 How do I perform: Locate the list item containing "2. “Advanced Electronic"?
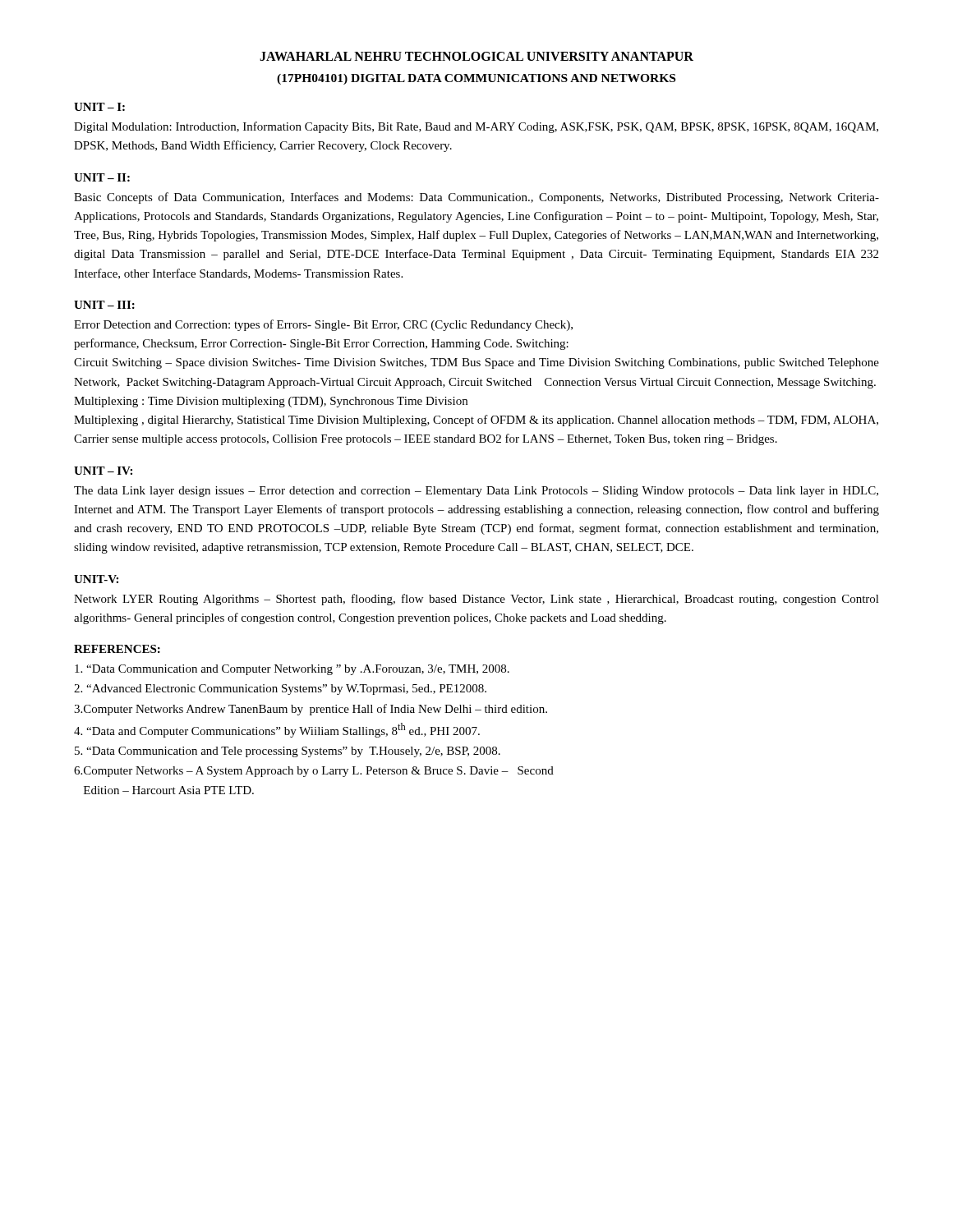click(281, 689)
